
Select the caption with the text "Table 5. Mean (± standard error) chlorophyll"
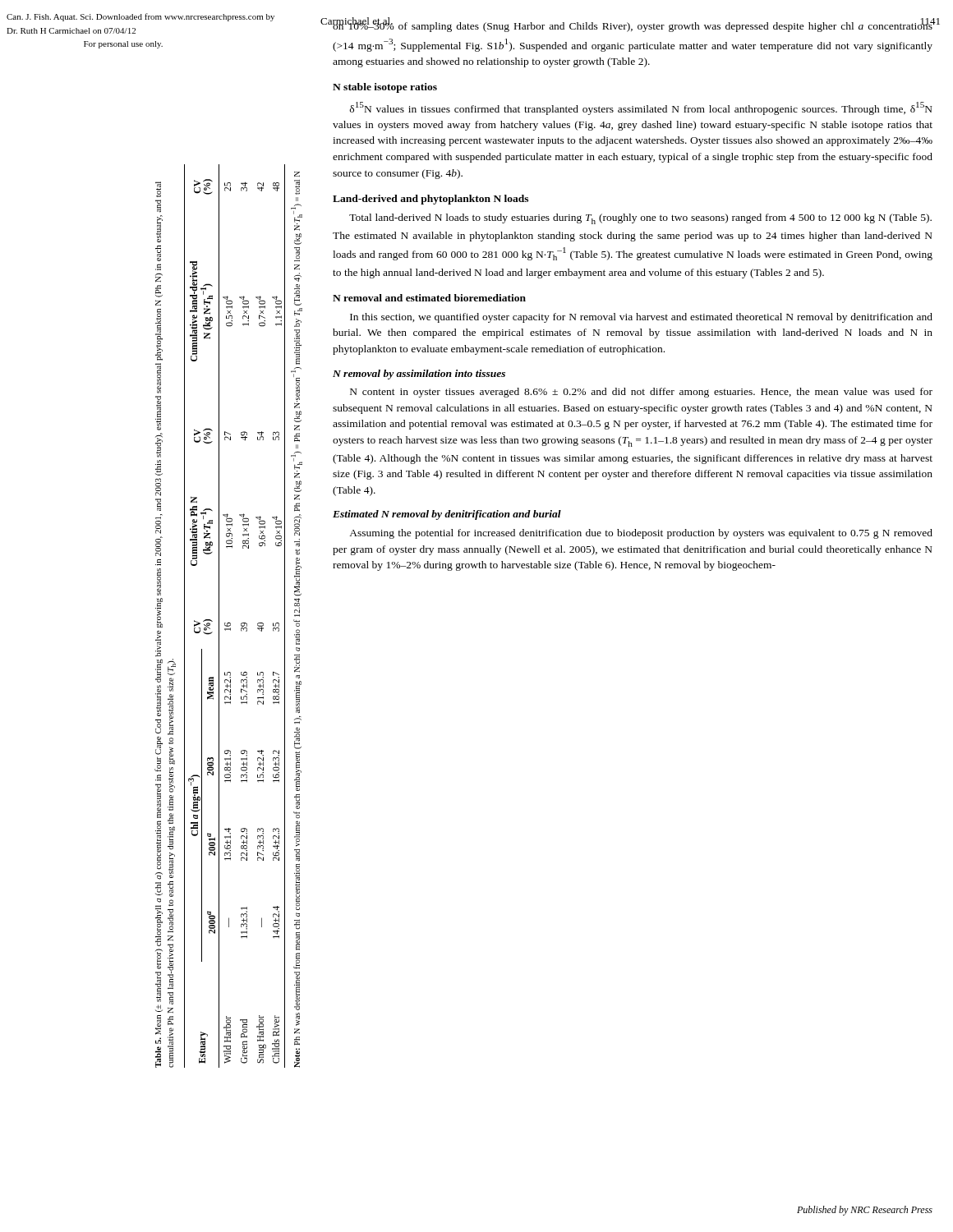165,625
